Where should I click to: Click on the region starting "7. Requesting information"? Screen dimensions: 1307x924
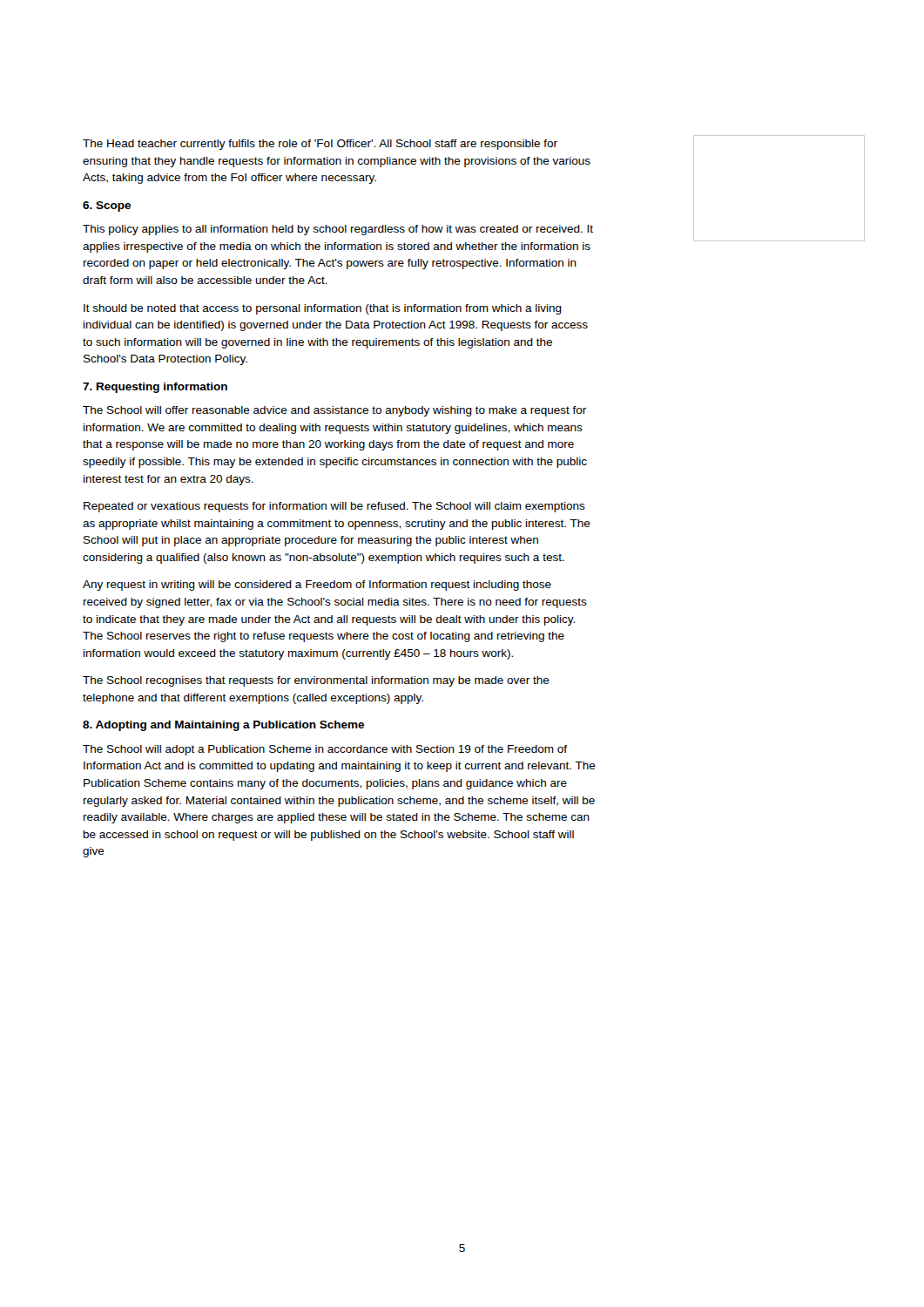coord(155,388)
